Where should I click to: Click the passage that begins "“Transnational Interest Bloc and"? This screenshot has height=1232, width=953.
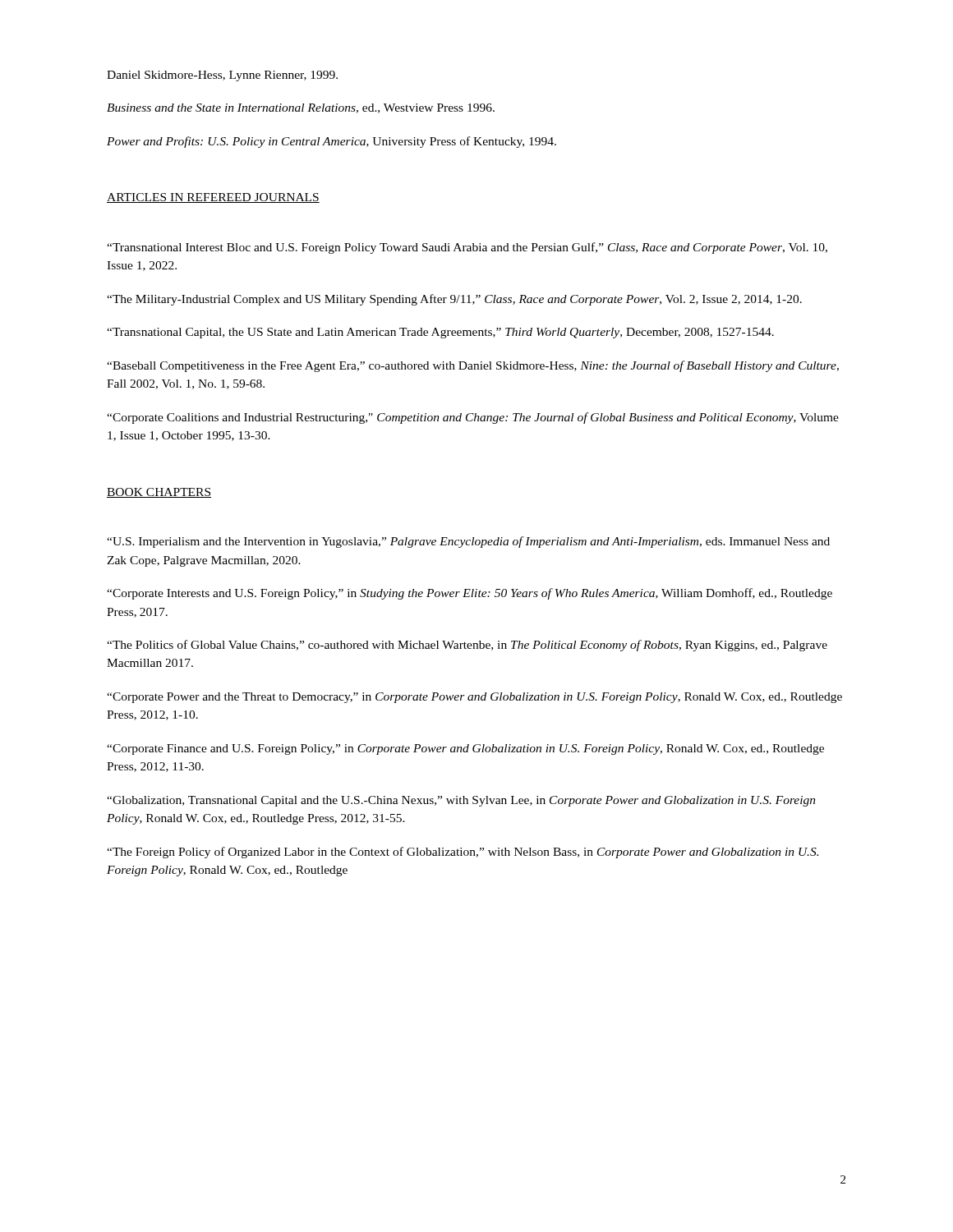pyautogui.click(x=467, y=256)
